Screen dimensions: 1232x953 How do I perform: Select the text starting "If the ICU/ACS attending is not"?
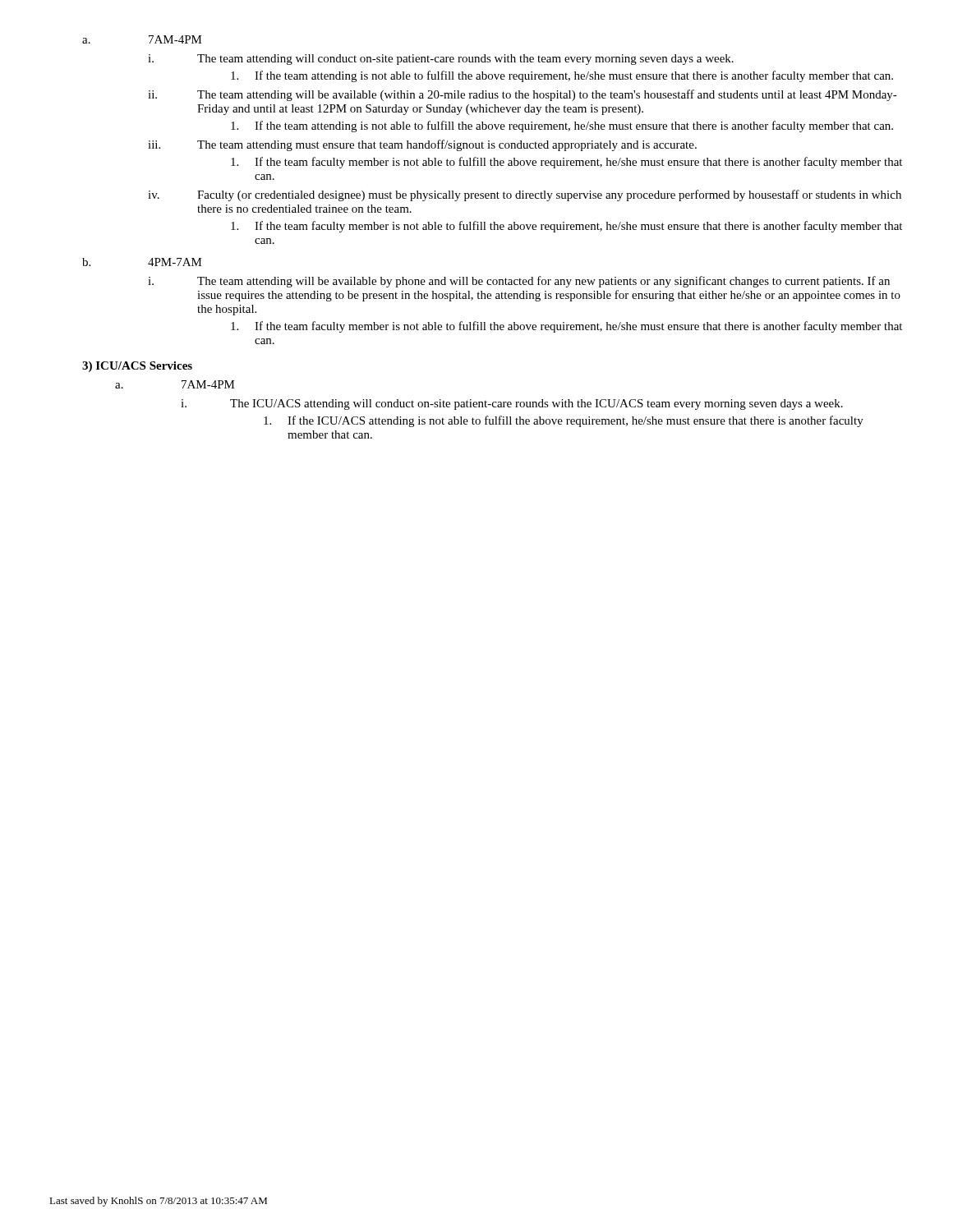pos(583,428)
